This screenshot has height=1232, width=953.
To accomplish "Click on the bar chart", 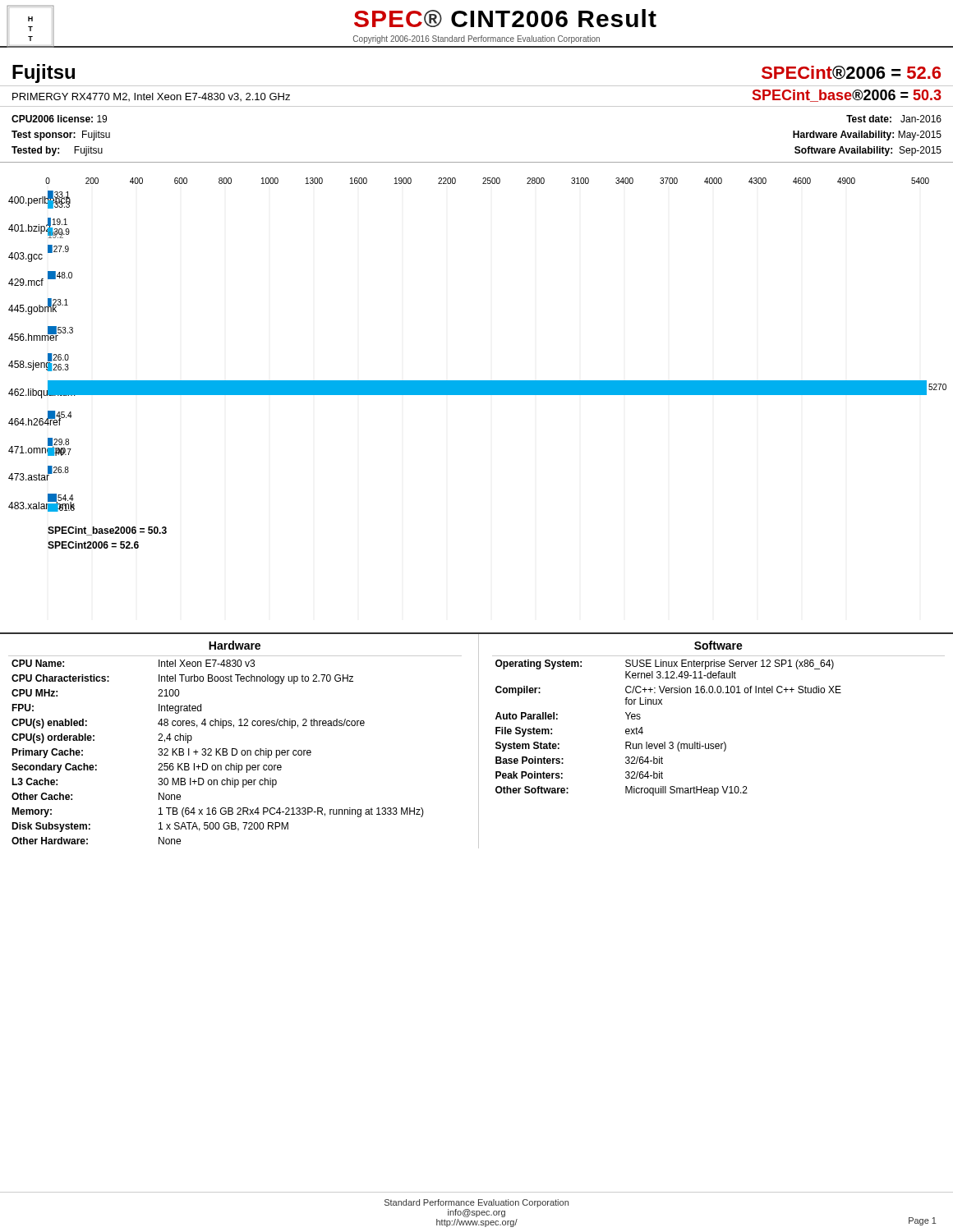I will click(476, 405).
